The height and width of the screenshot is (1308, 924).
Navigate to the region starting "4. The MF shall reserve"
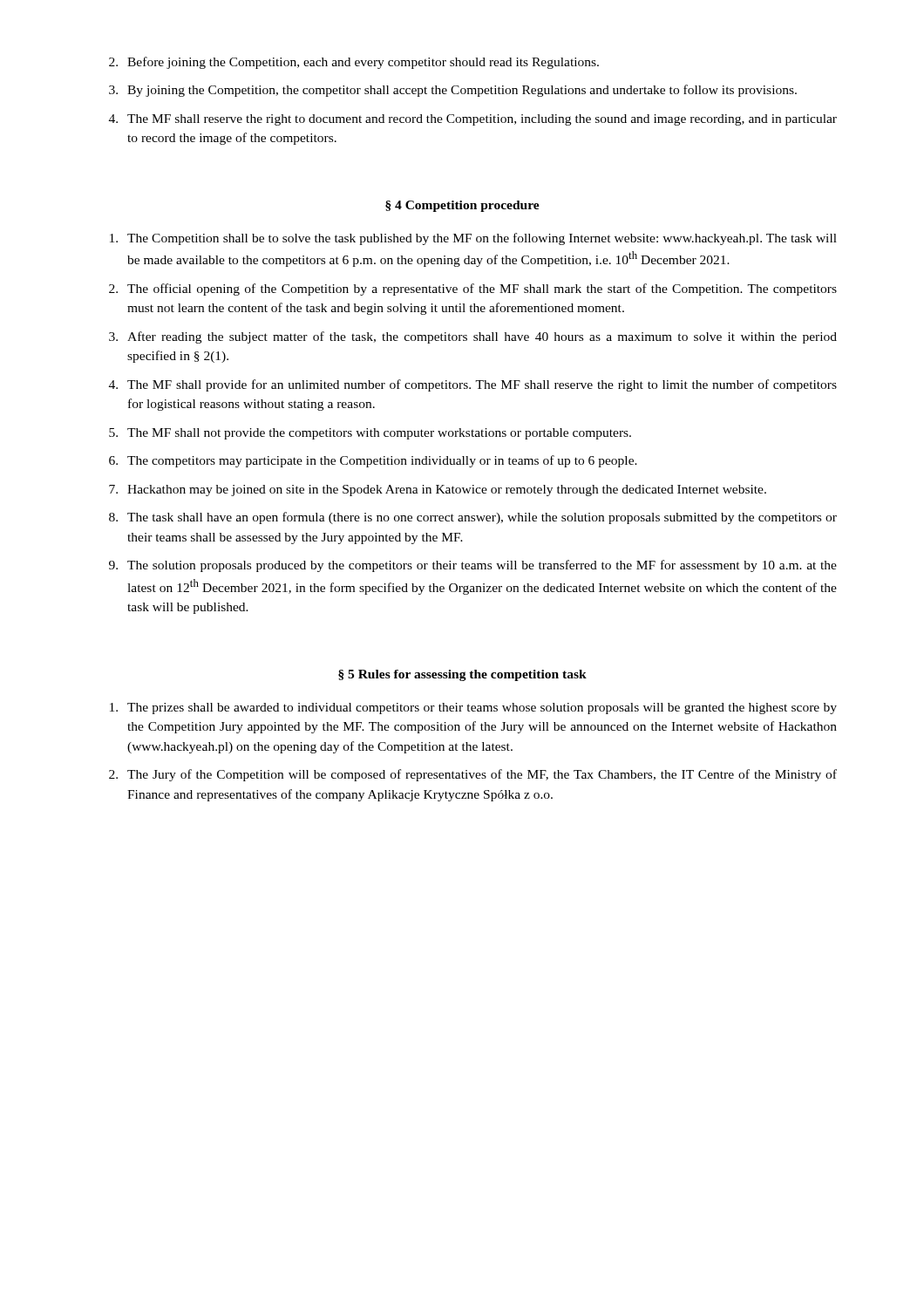click(462, 129)
